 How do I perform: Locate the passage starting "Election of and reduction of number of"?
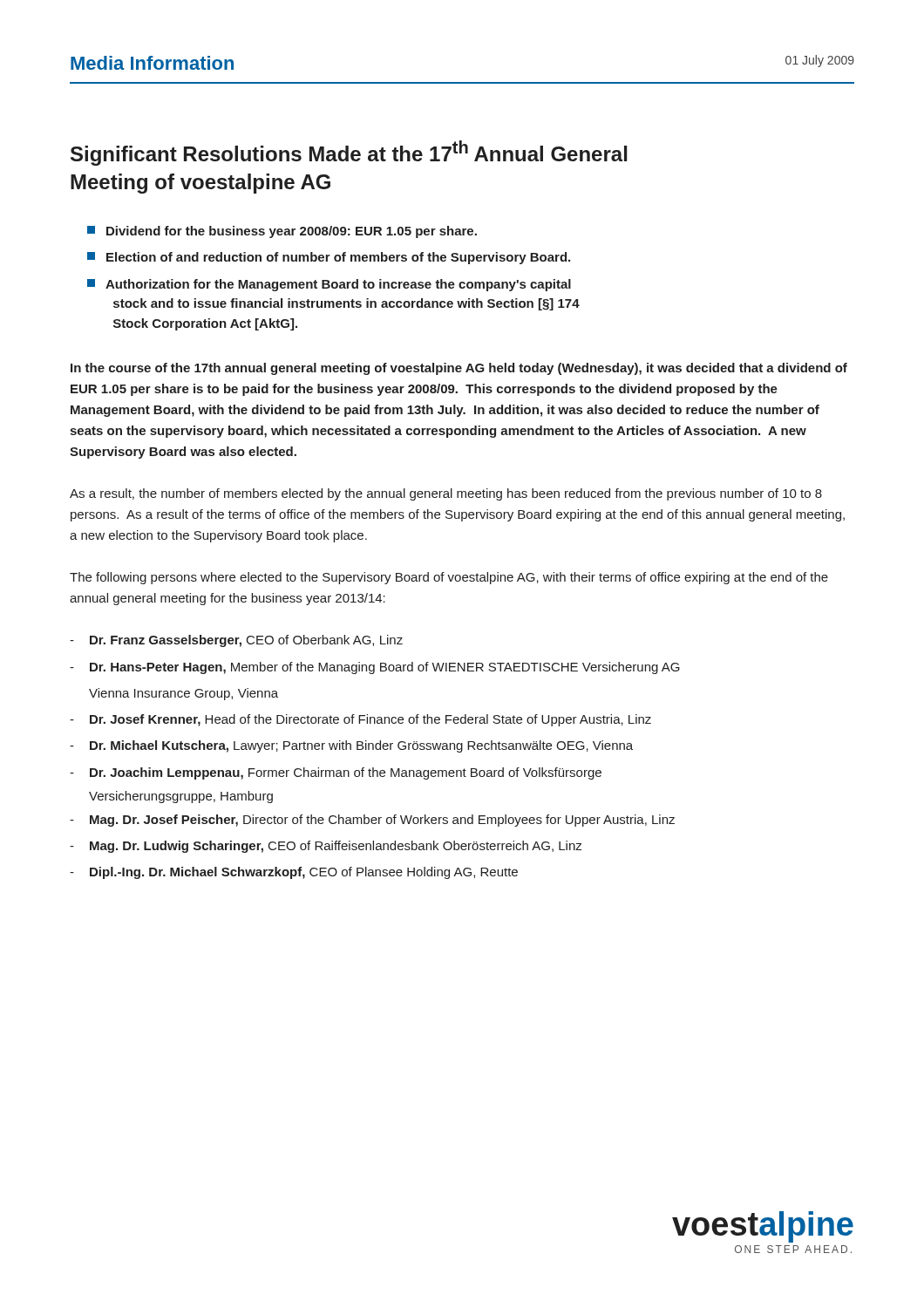(329, 258)
